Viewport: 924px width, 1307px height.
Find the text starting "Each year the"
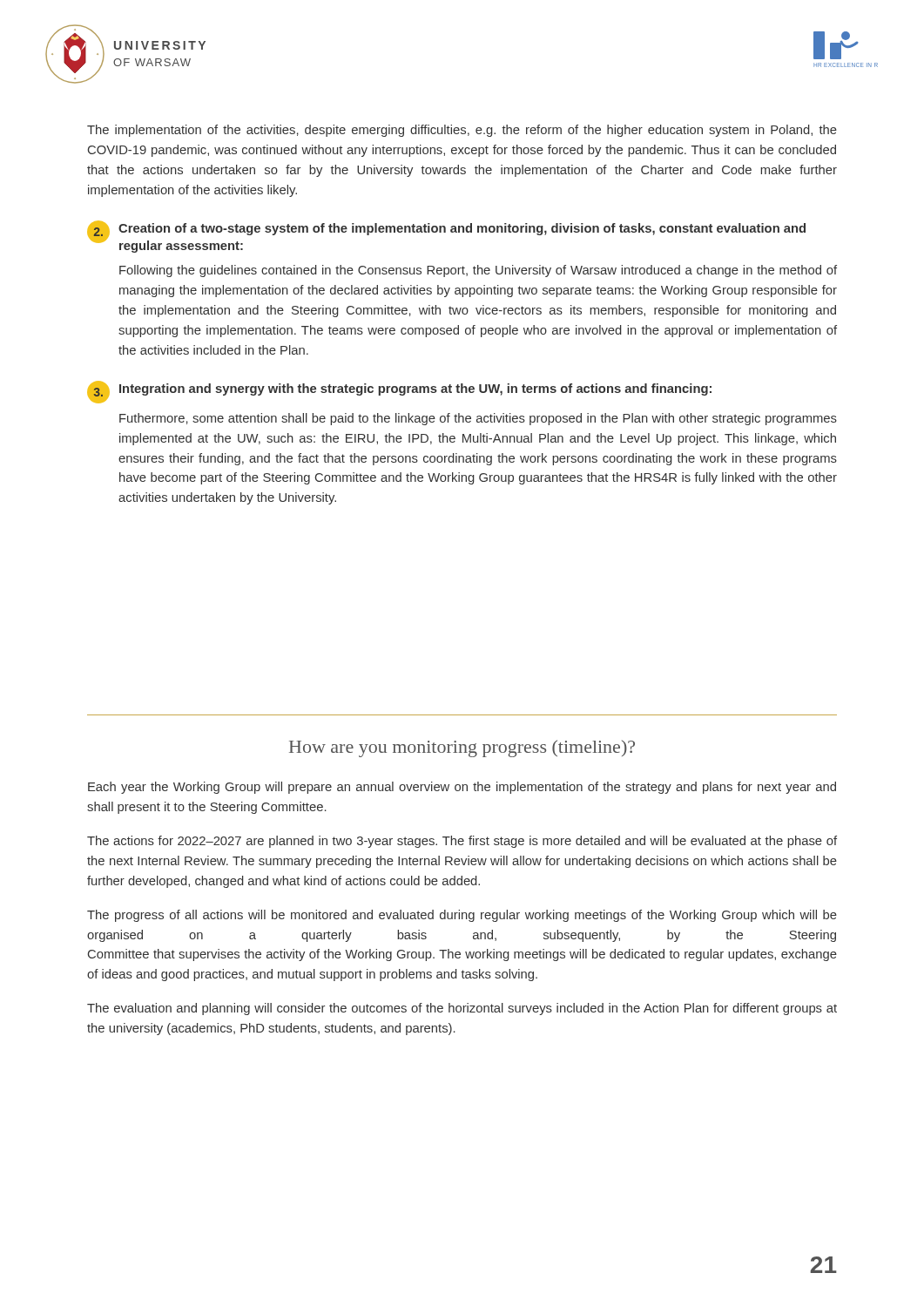point(462,797)
